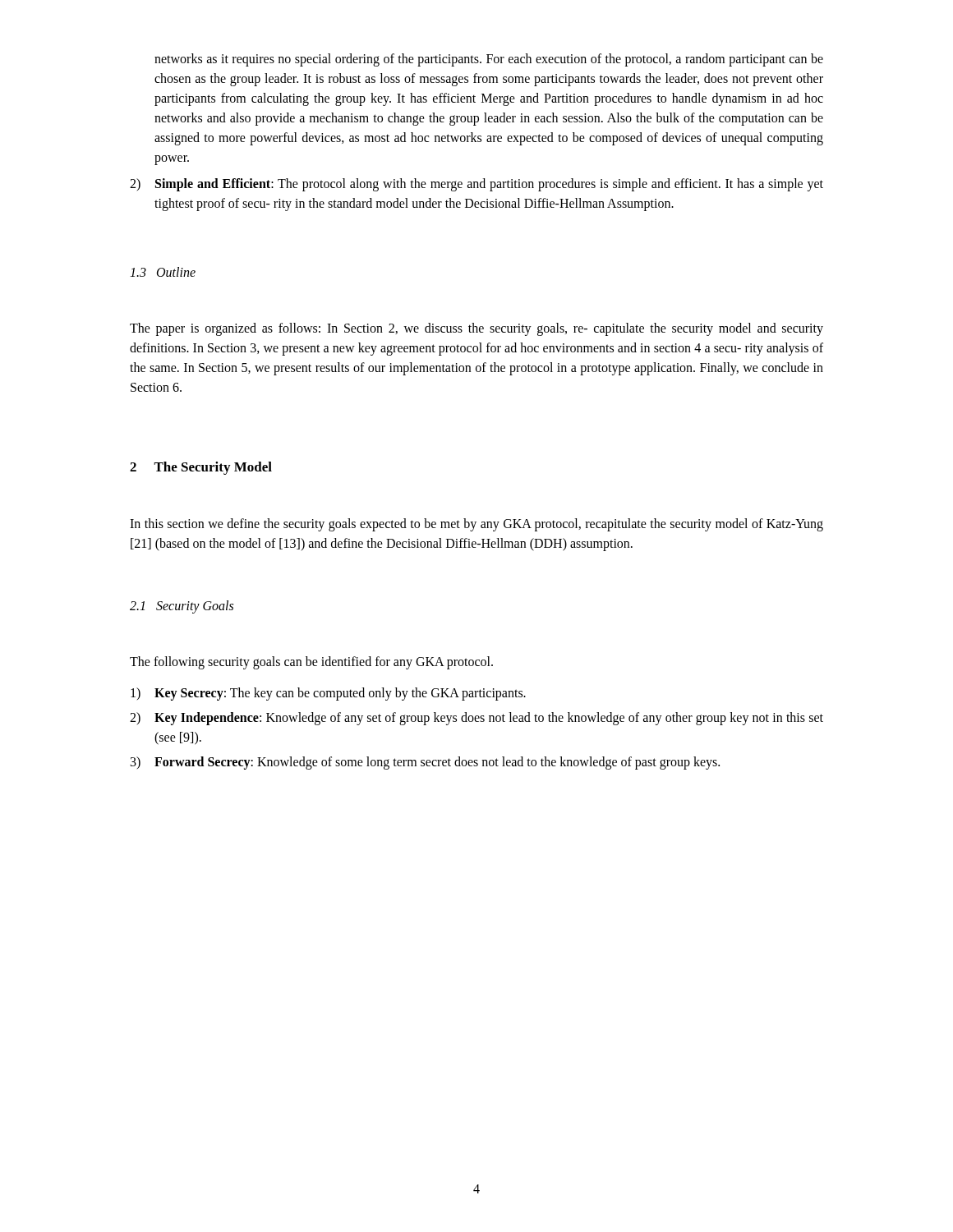The height and width of the screenshot is (1232, 953).
Task: Find the element starting "3) Forward Secrecy: Knowledge of some long term"
Action: coord(476,762)
